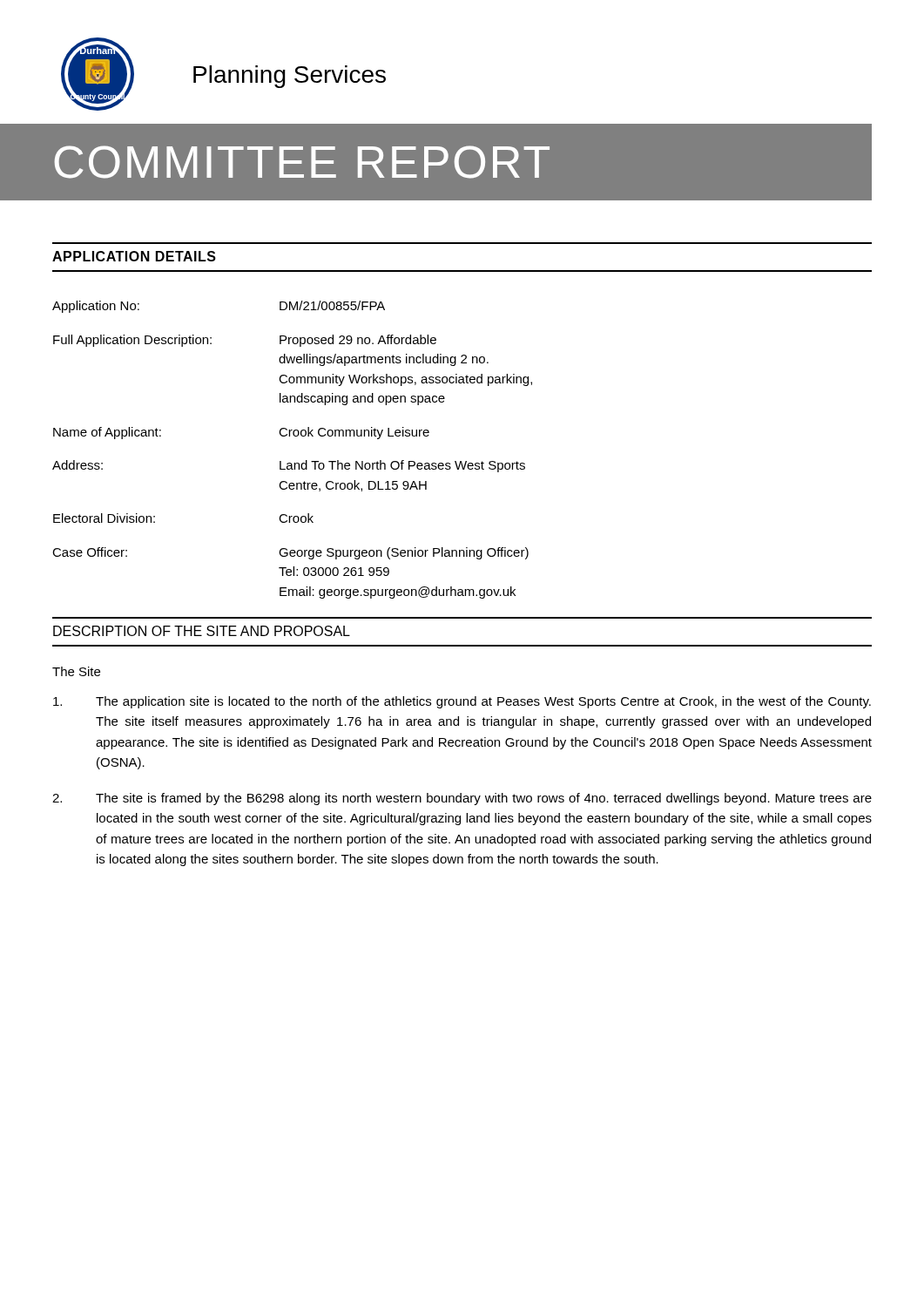Click on the block starting "The Site"
Screen dimensions: 1307x924
tap(77, 671)
